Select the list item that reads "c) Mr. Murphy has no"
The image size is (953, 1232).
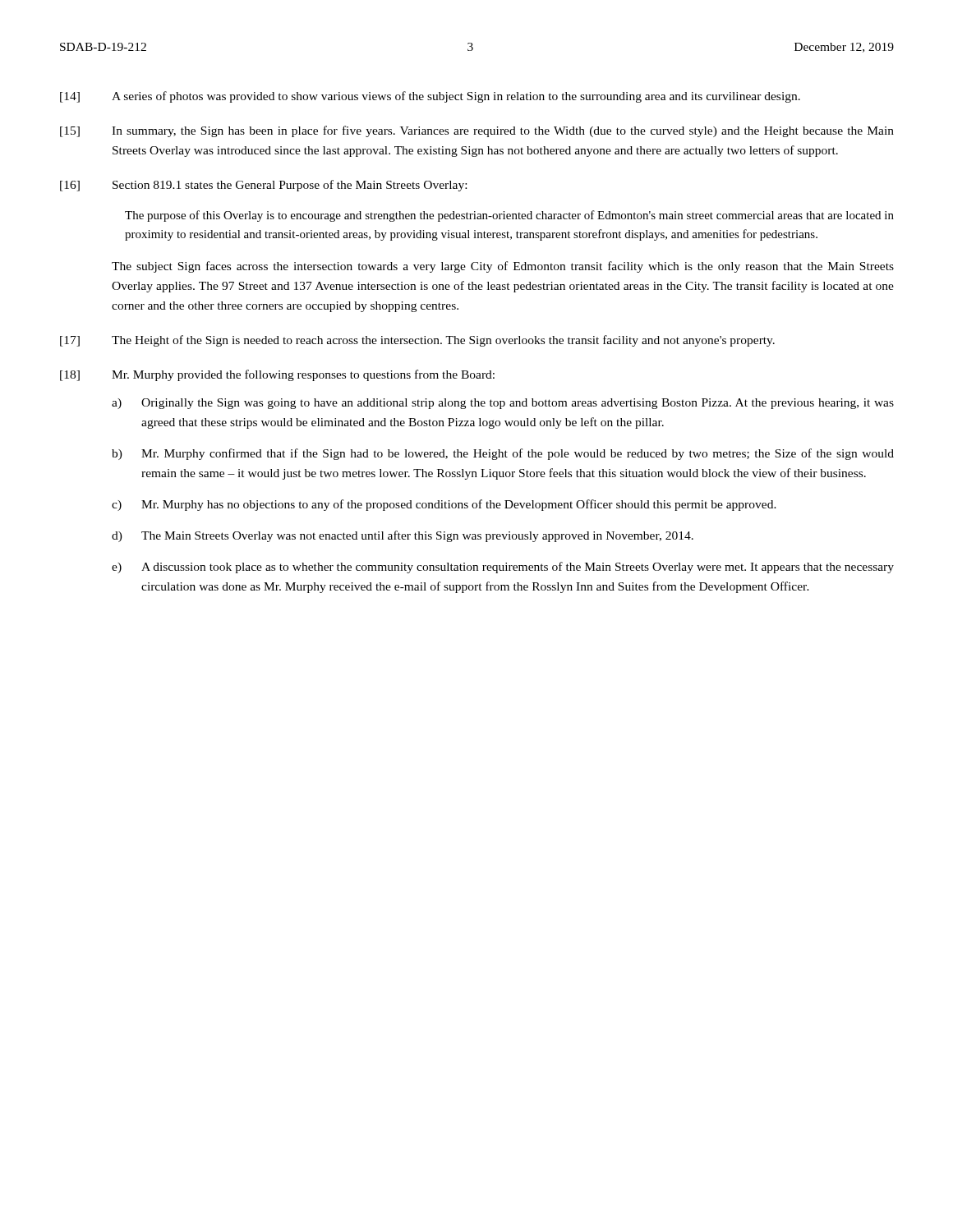pyautogui.click(x=503, y=504)
